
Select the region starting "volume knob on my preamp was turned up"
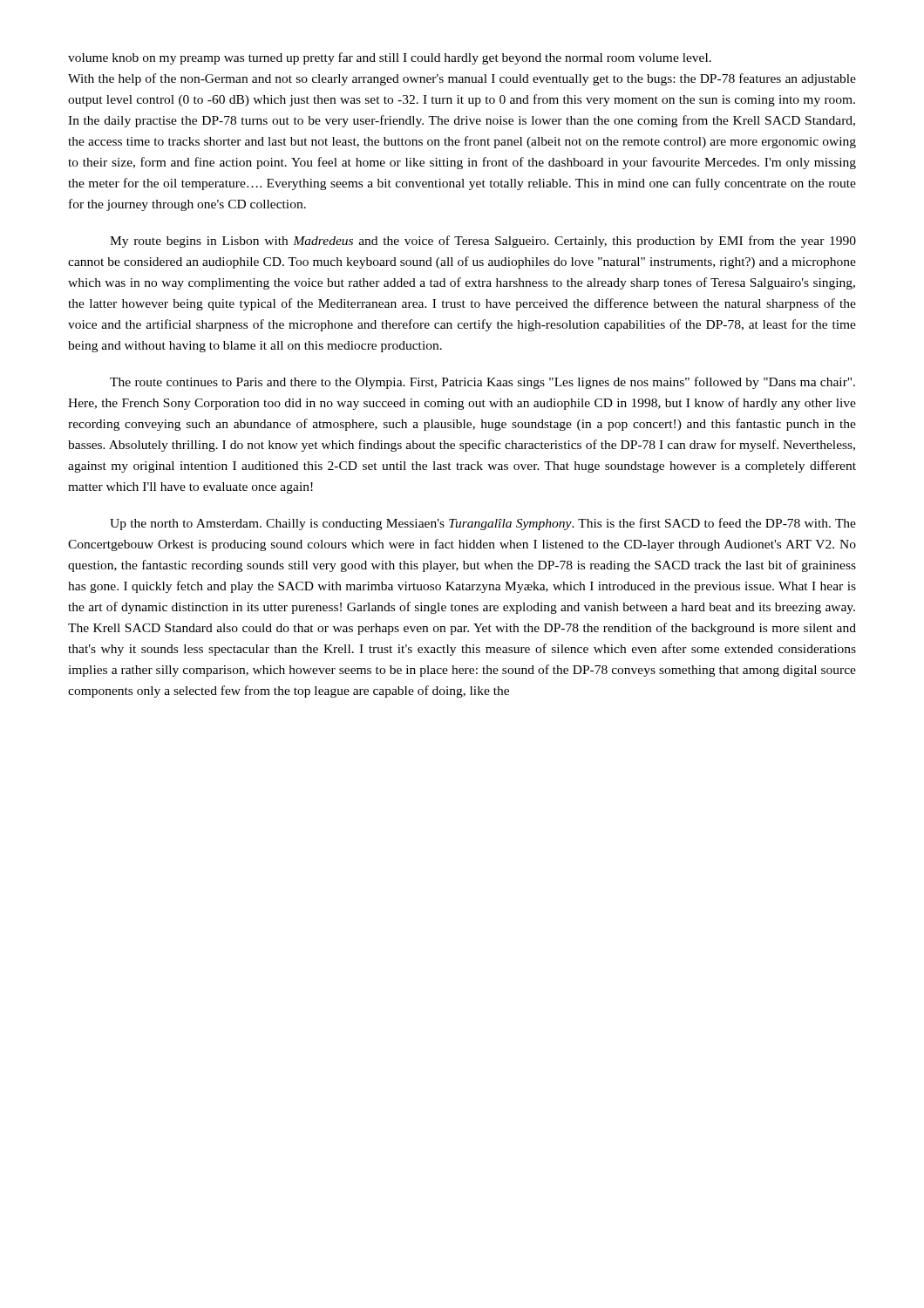pyautogui.click(x=462, y=131)
